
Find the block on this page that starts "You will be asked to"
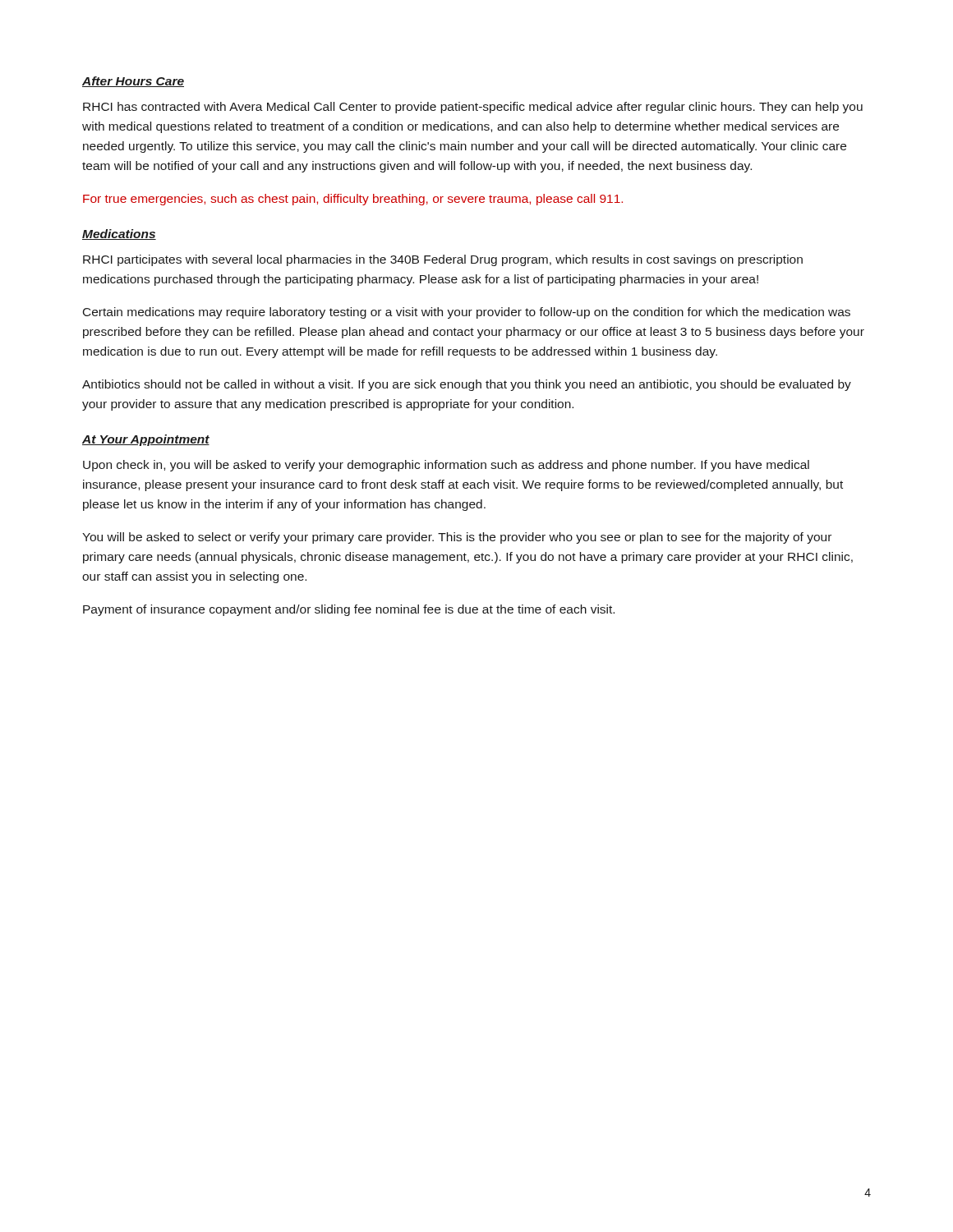pos(468,557)
